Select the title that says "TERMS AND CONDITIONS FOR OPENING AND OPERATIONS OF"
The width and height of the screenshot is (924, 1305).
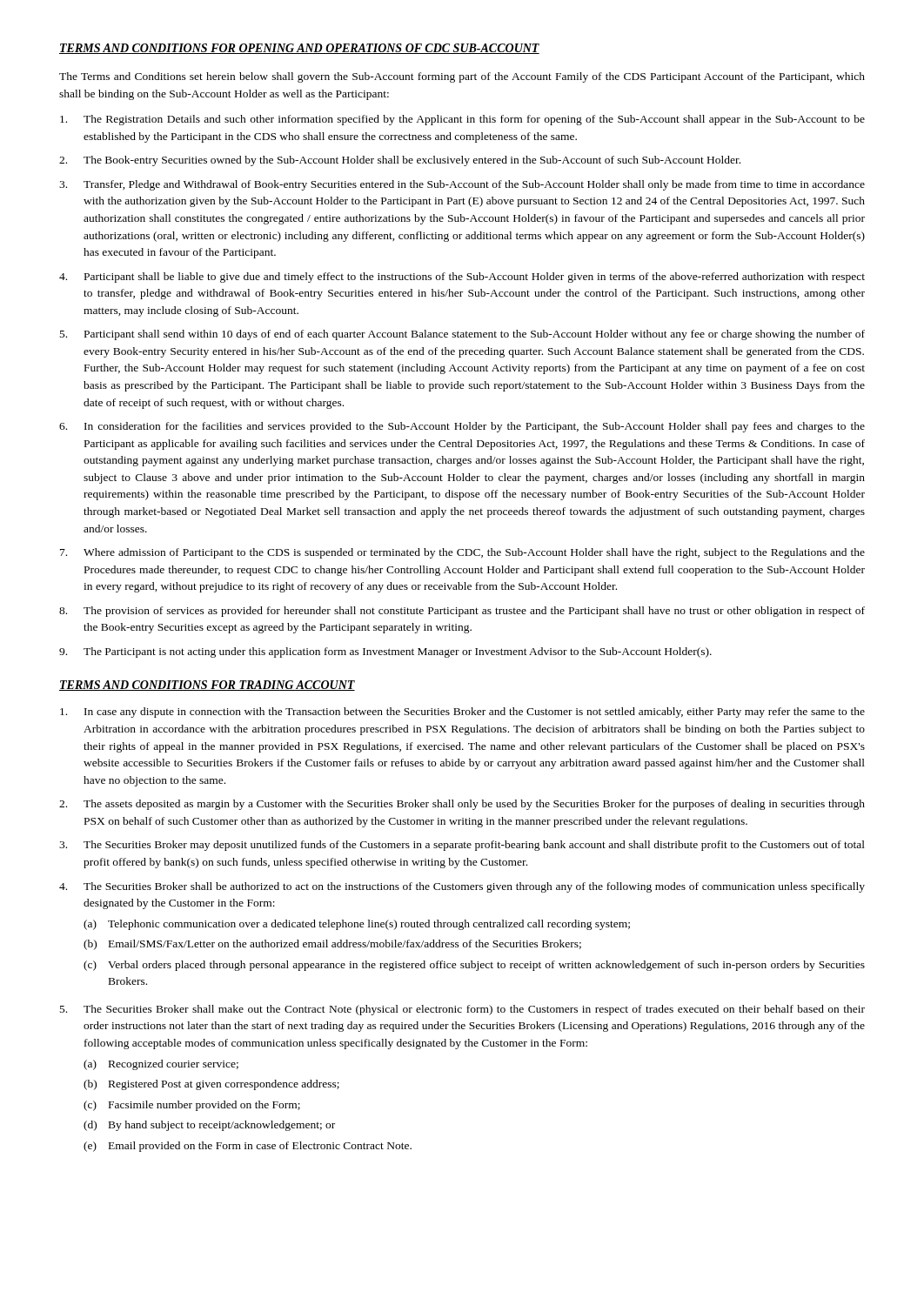299,48
